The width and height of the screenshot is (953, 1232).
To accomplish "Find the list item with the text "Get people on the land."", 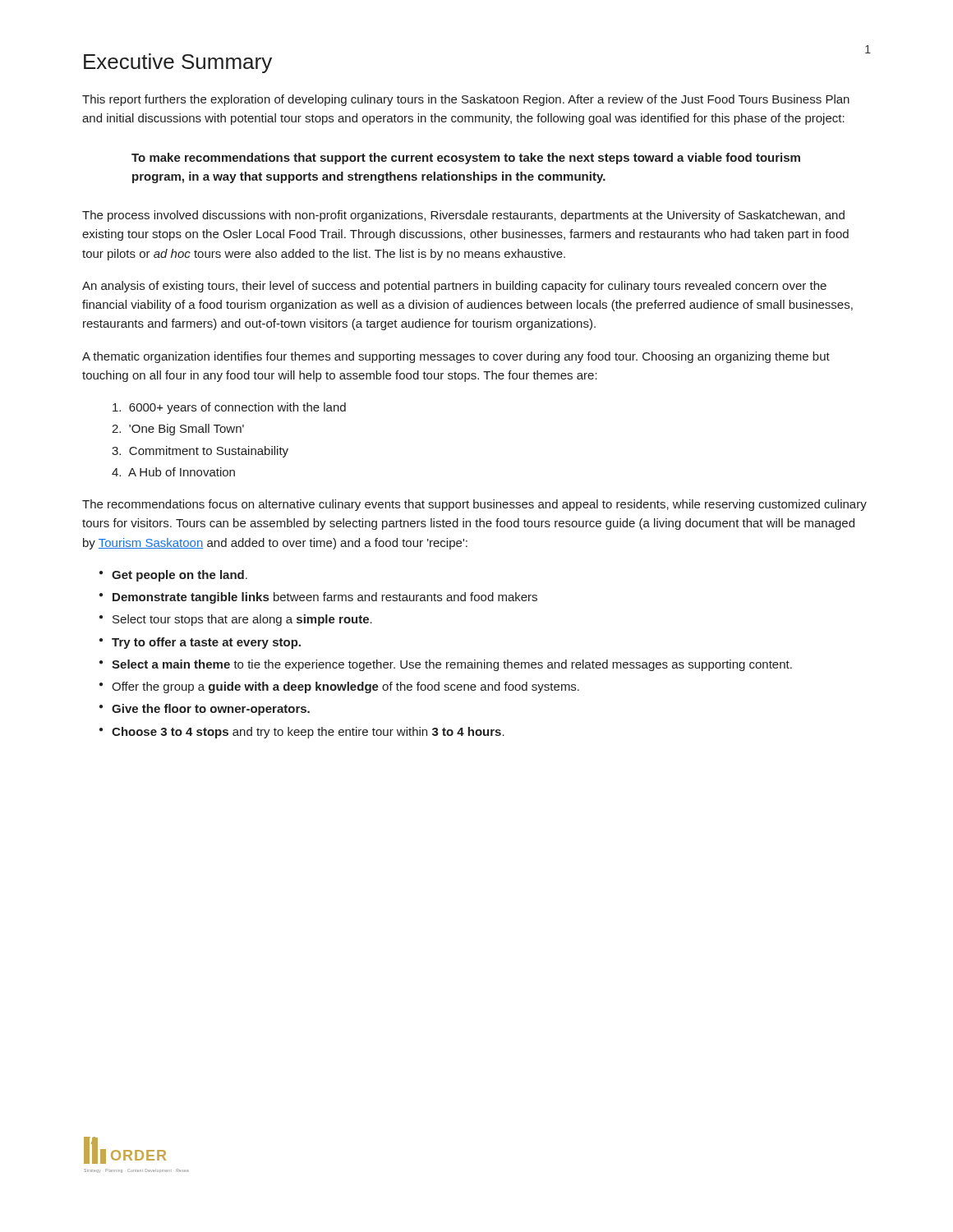I will click(180, 574).
